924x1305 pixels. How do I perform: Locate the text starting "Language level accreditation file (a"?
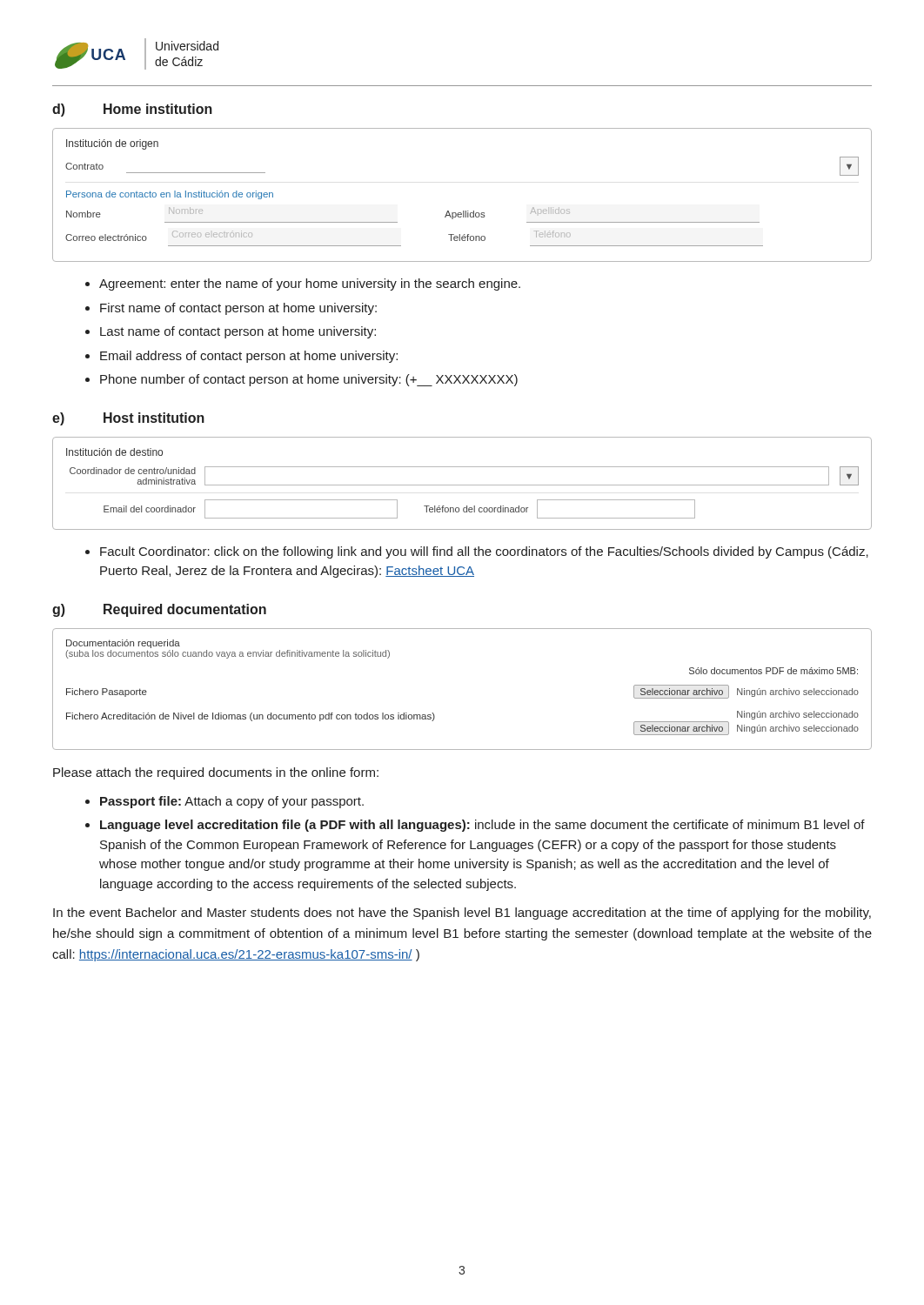[482, 854]
